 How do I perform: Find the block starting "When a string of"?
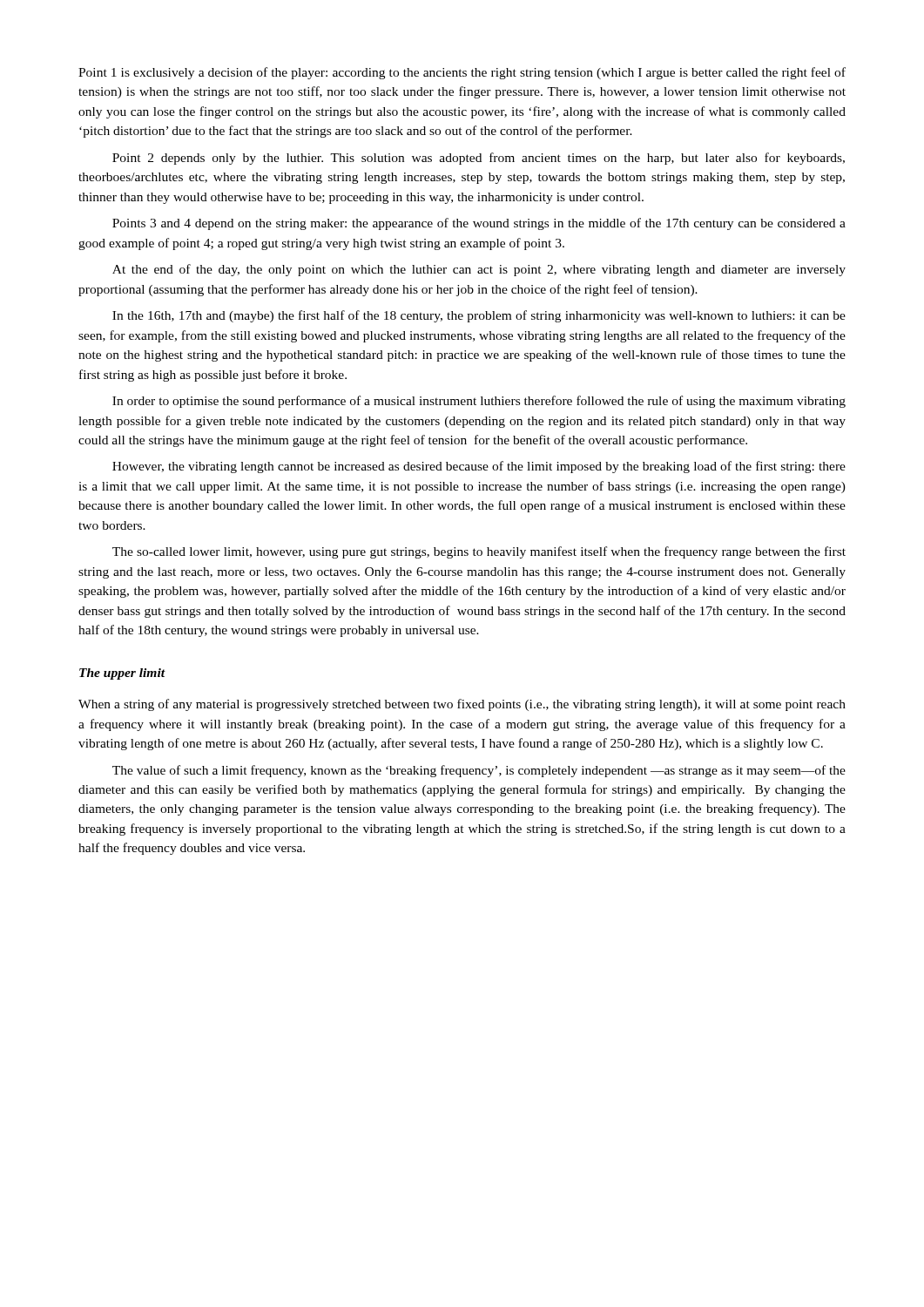(462, 724)
